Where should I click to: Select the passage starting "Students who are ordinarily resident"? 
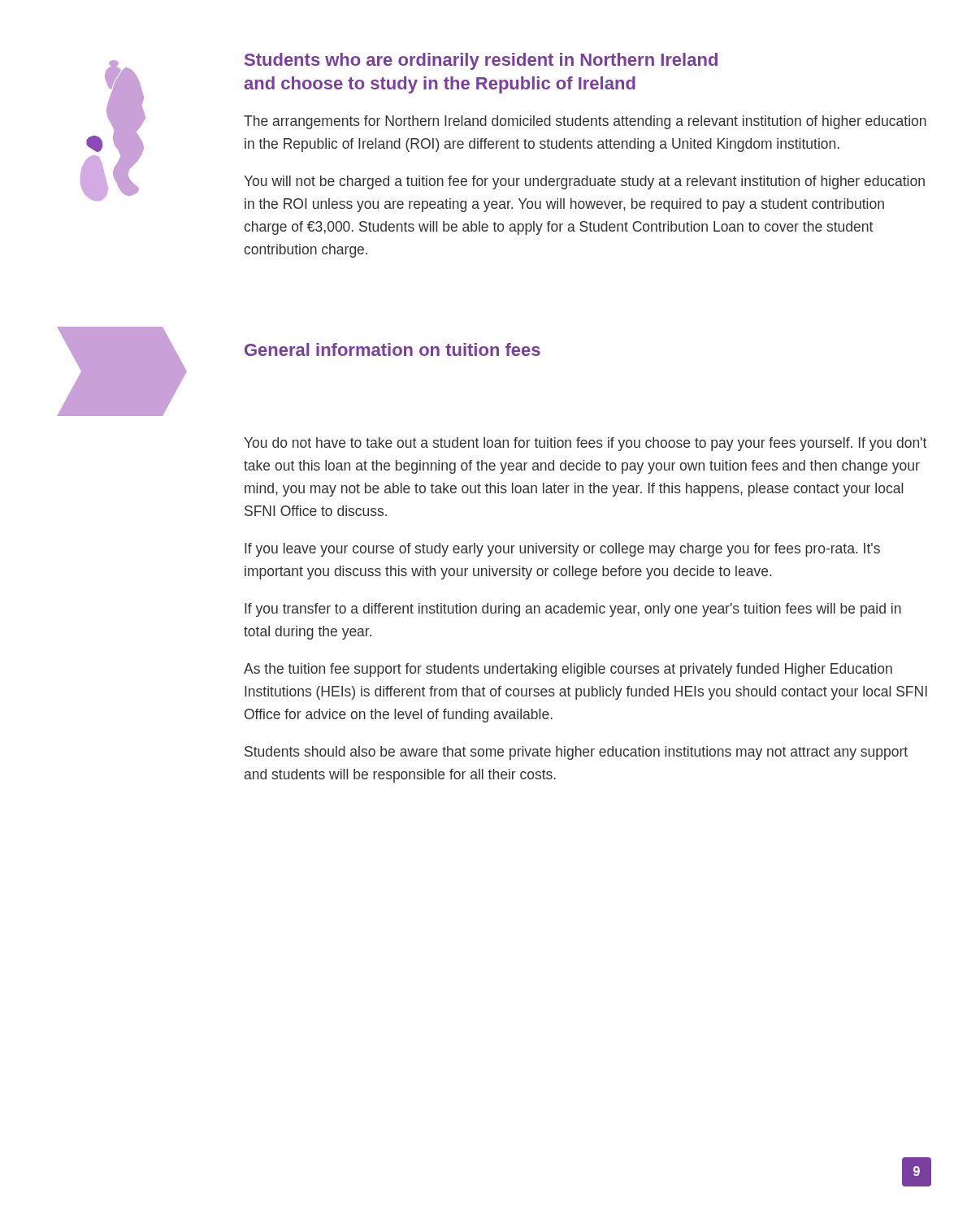point(481,71)
